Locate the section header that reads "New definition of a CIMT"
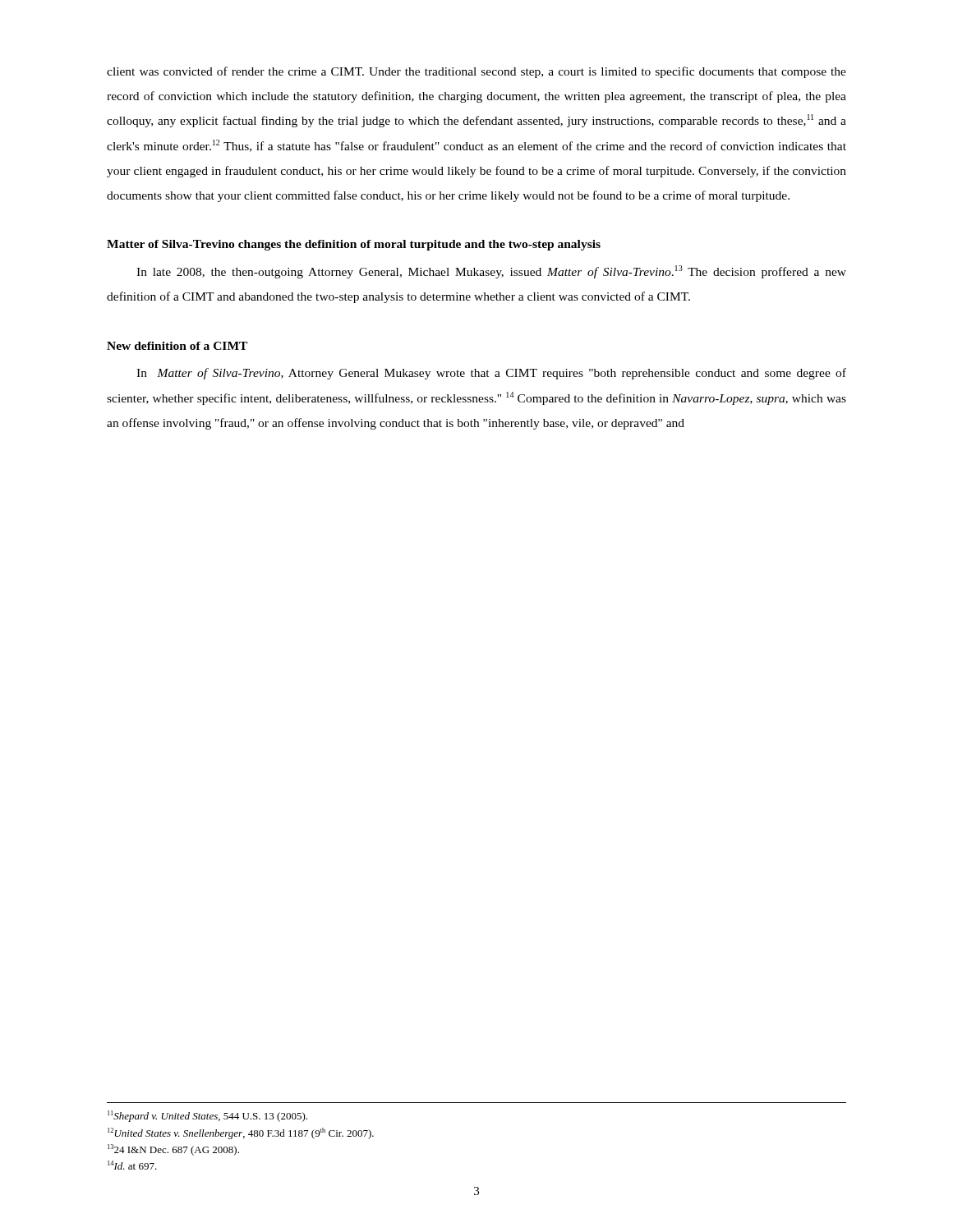The height and width of the screenshot is (1232, 953). [x=177, y=345]
